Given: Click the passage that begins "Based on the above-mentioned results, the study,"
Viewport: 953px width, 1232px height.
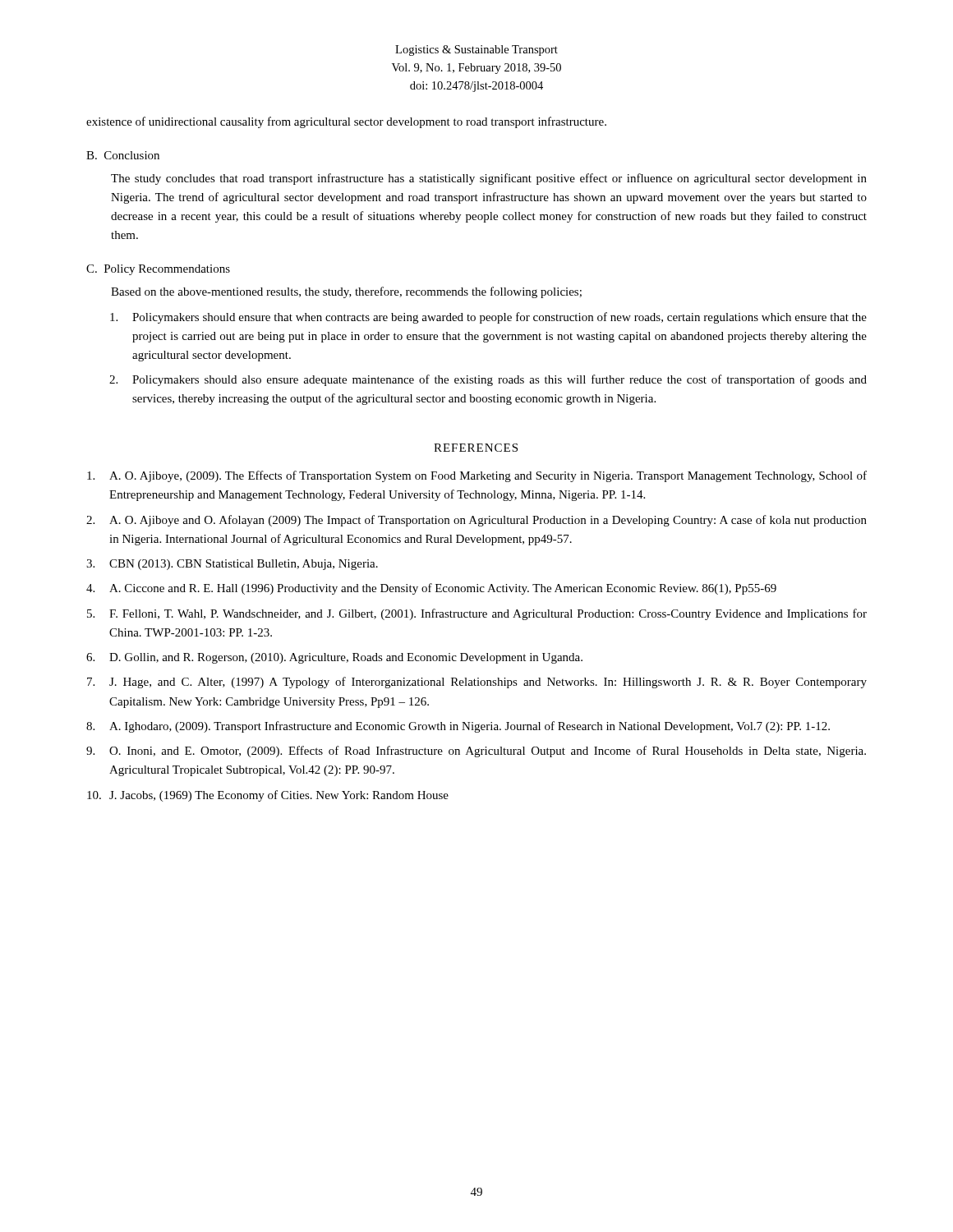Looking at the screenshot, I should (347, 291).
